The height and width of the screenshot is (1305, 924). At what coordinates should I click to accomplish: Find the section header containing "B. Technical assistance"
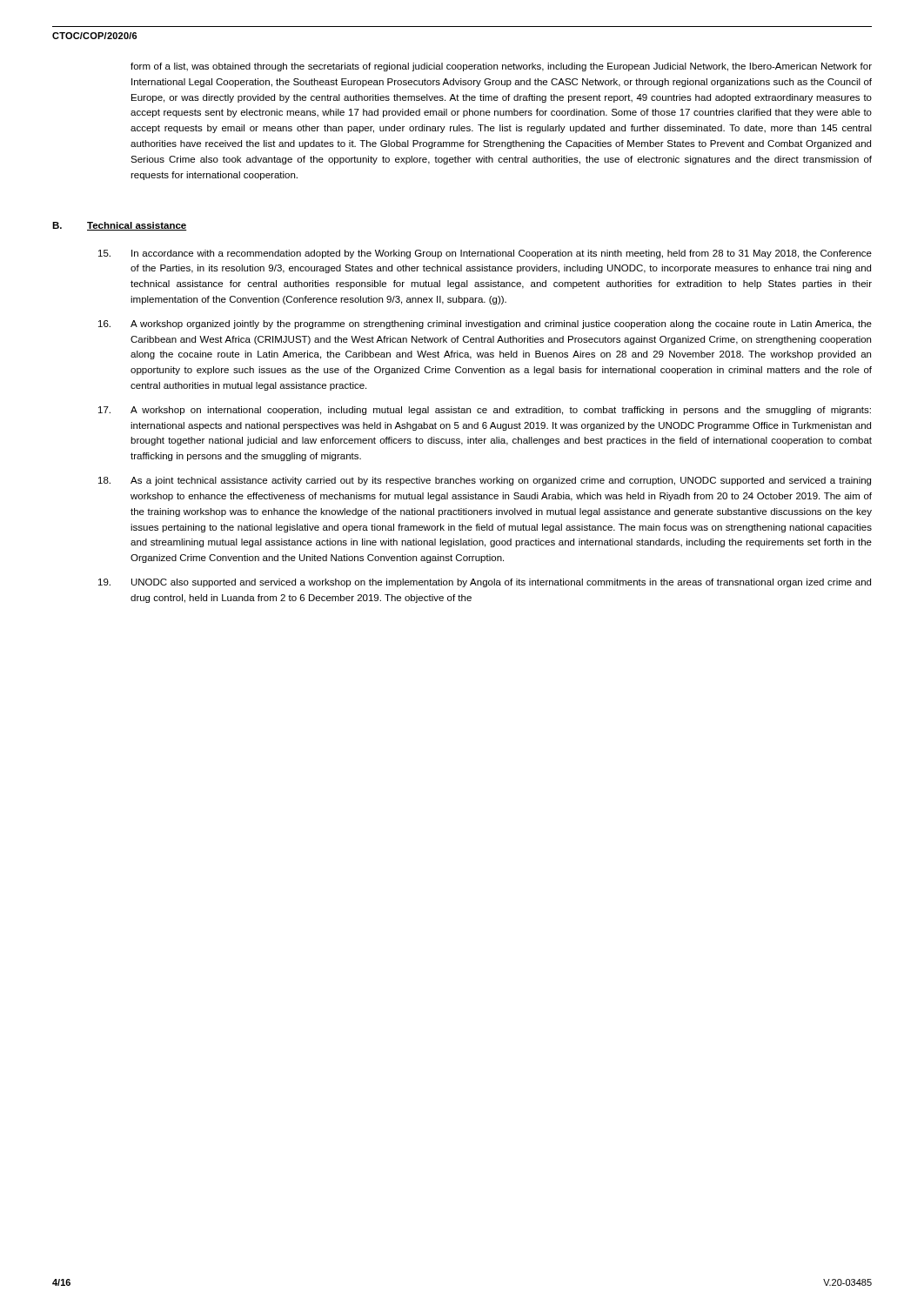[119, 225]
